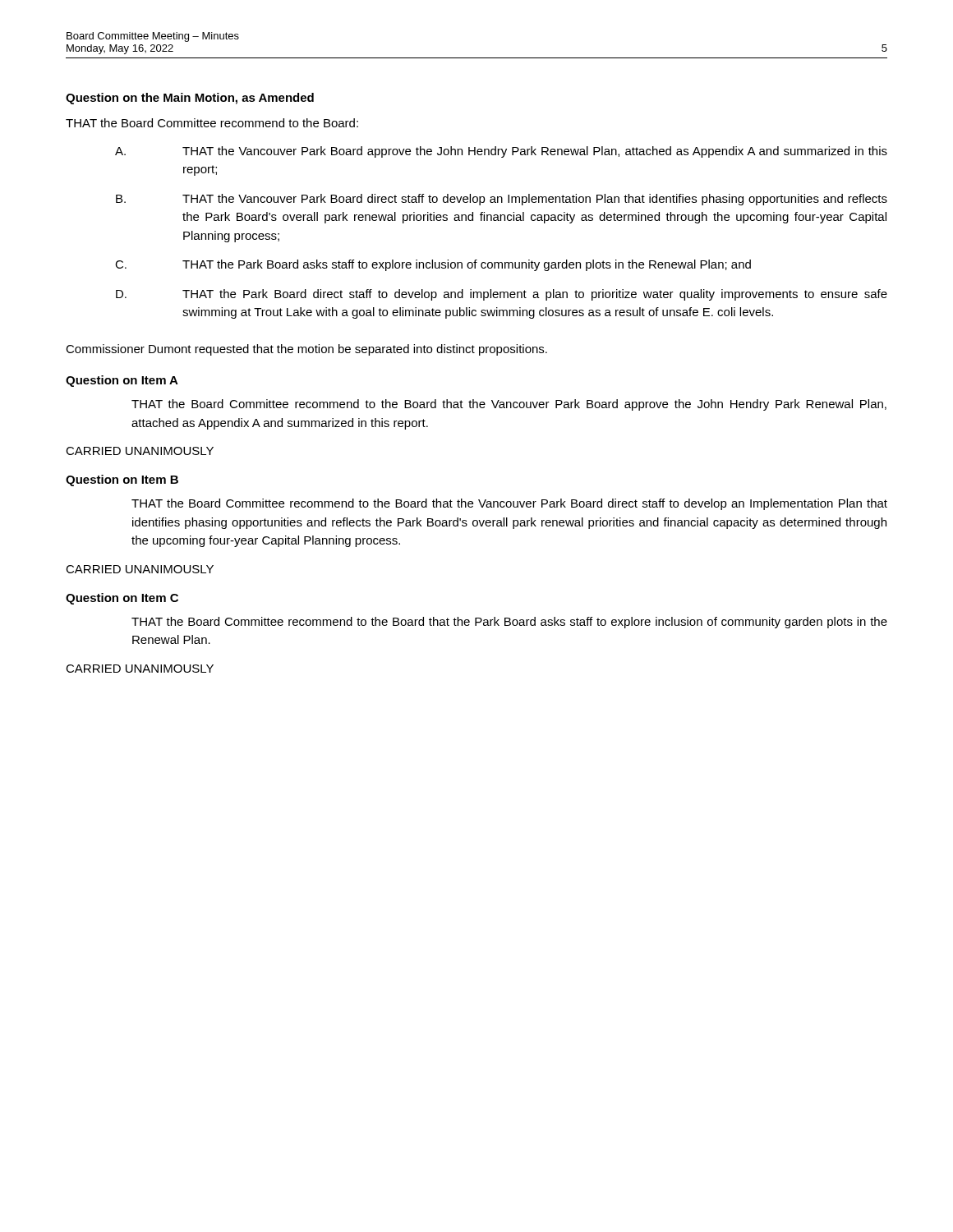Viewport: 953px width, 1232px height.
Task: Find the list item that reads "D. THAT the Park"
Action: click(x=476, y=308)
